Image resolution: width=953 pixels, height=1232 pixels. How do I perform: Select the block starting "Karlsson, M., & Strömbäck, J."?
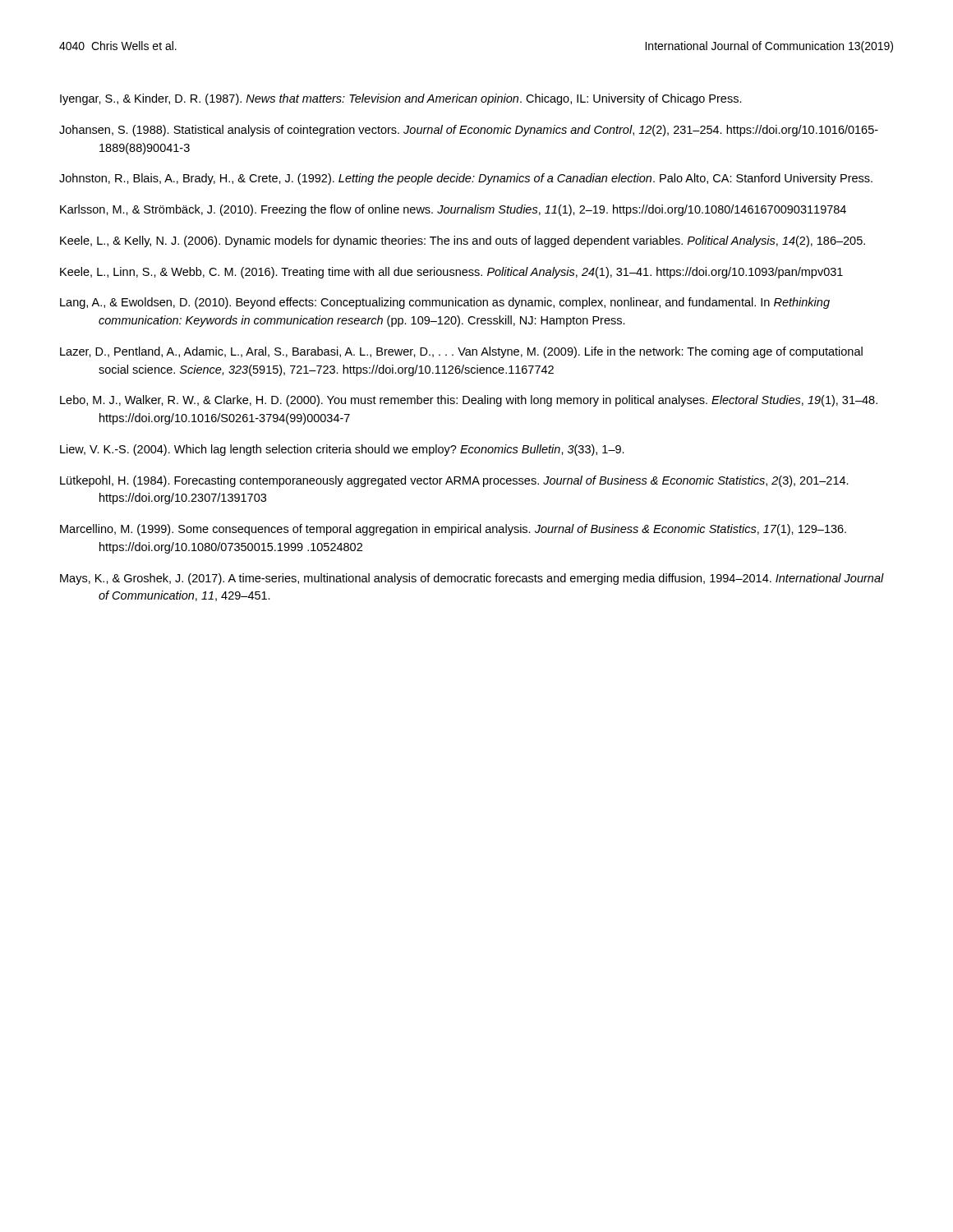click(453, 209)
